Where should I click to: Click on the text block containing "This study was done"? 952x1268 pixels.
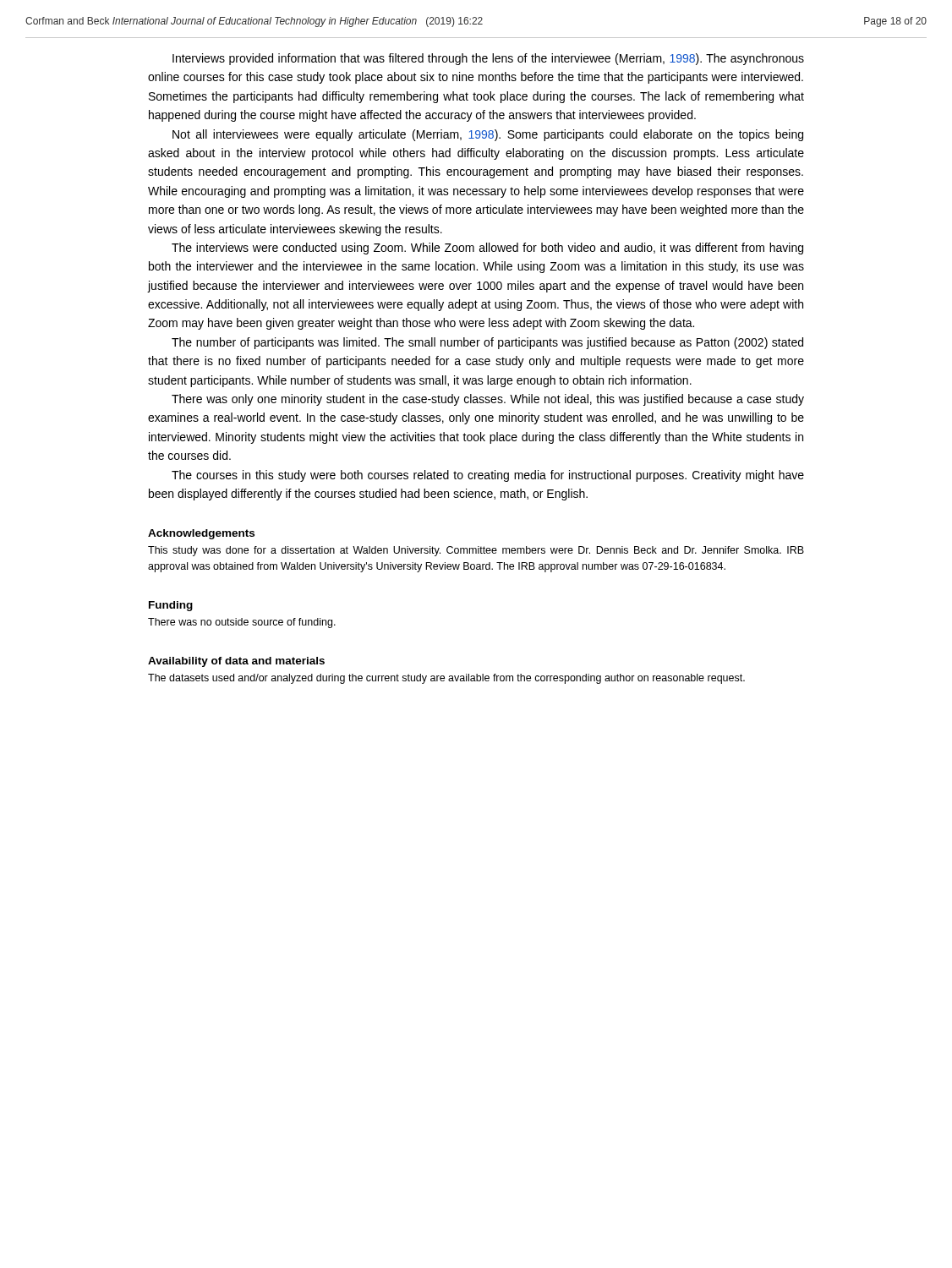476,559
